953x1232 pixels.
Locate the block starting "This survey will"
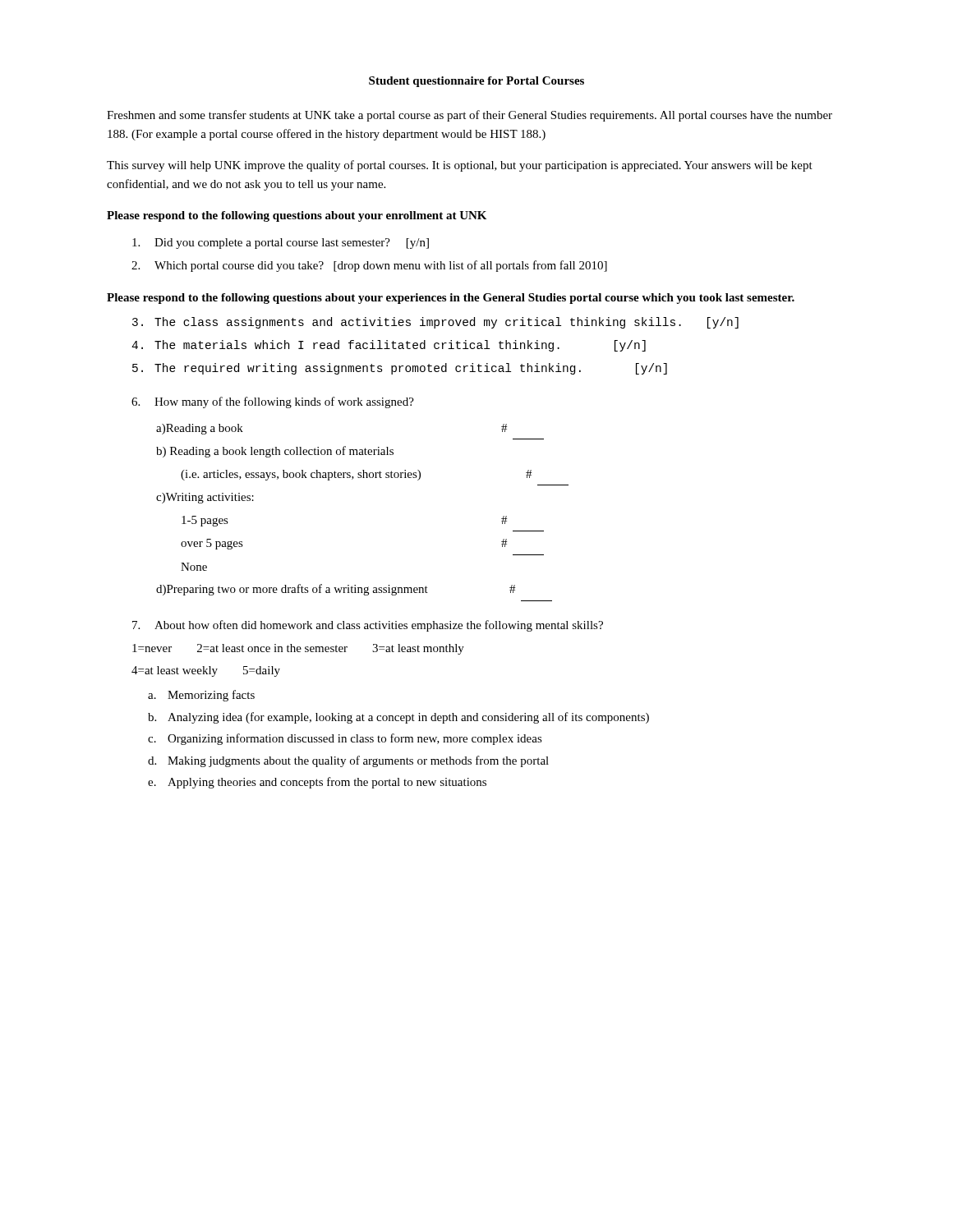(x=459, y=174)
